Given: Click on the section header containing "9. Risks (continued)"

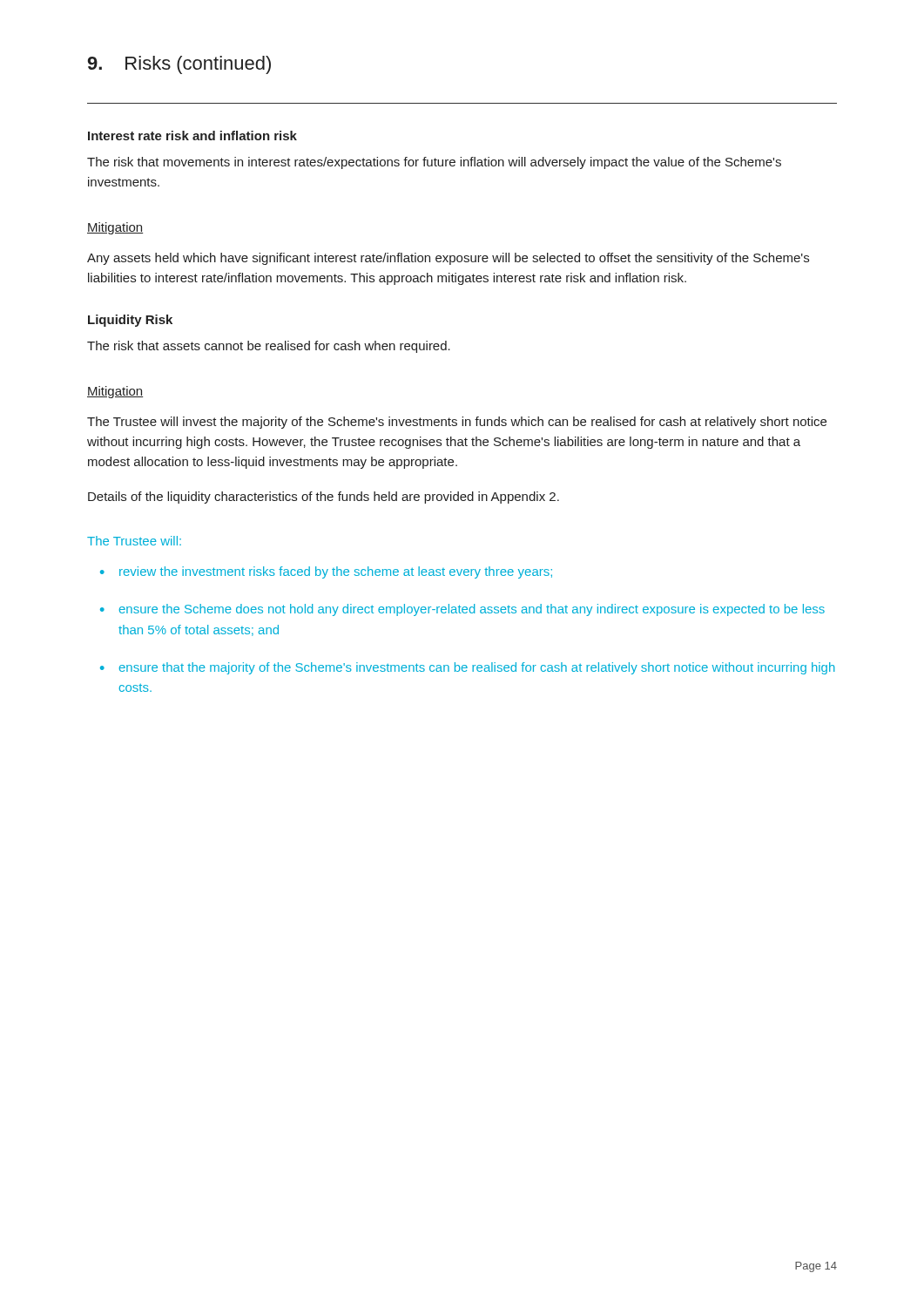Looking at the screenshot, I should (180, 64).
